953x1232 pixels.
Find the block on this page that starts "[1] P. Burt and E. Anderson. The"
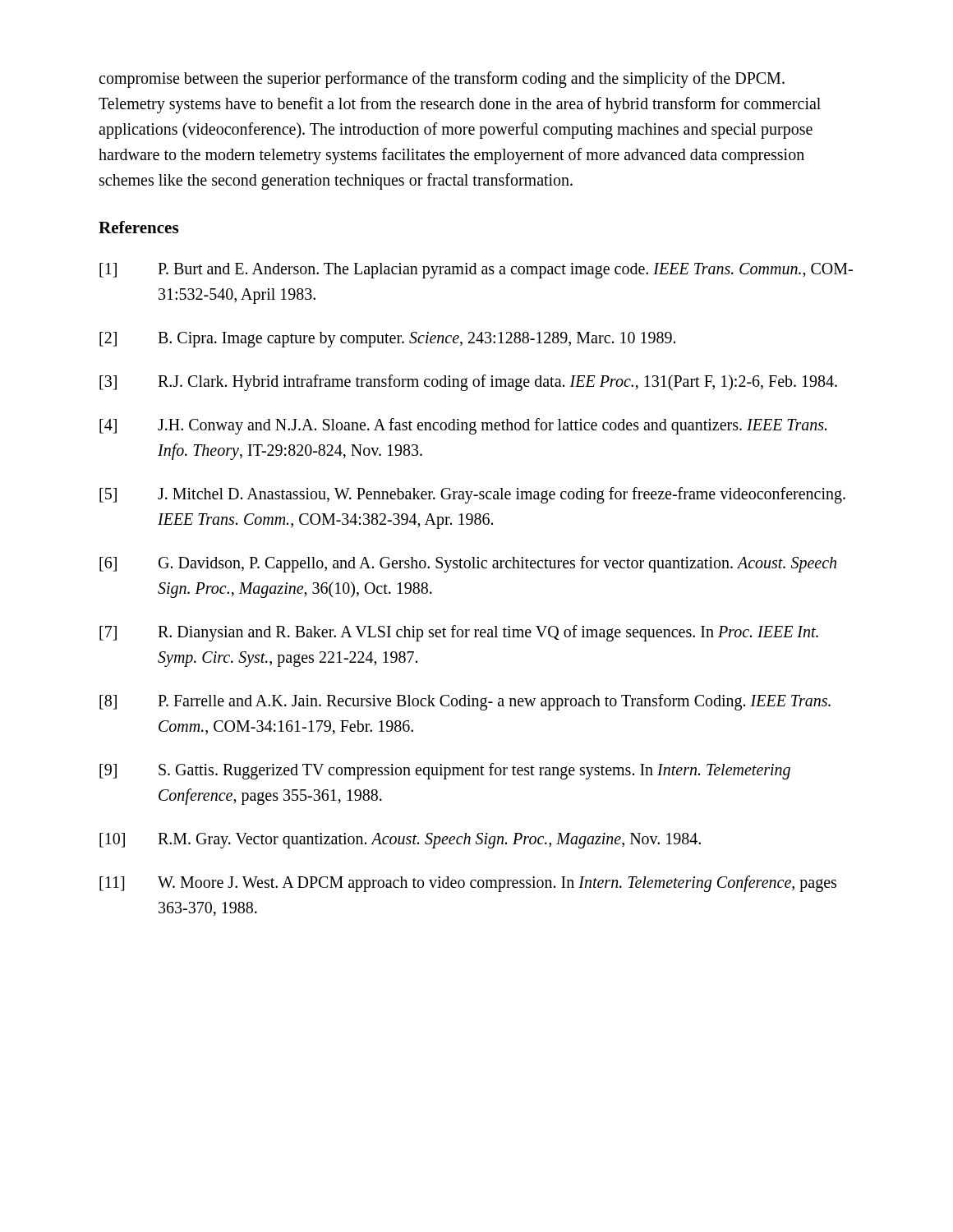click(476, 282)
